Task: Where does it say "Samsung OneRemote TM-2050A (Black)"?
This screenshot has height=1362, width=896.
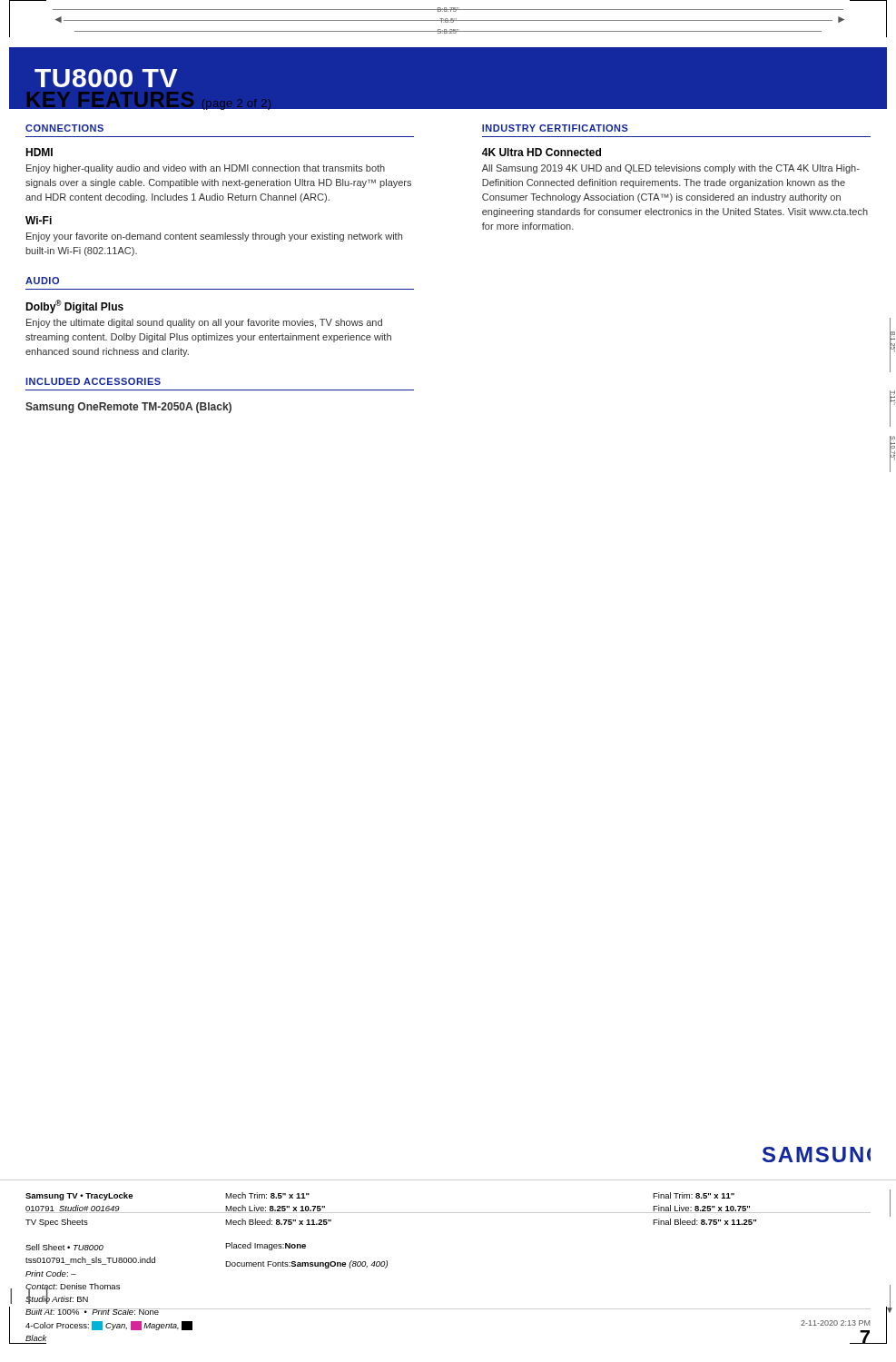Action: 129,406
